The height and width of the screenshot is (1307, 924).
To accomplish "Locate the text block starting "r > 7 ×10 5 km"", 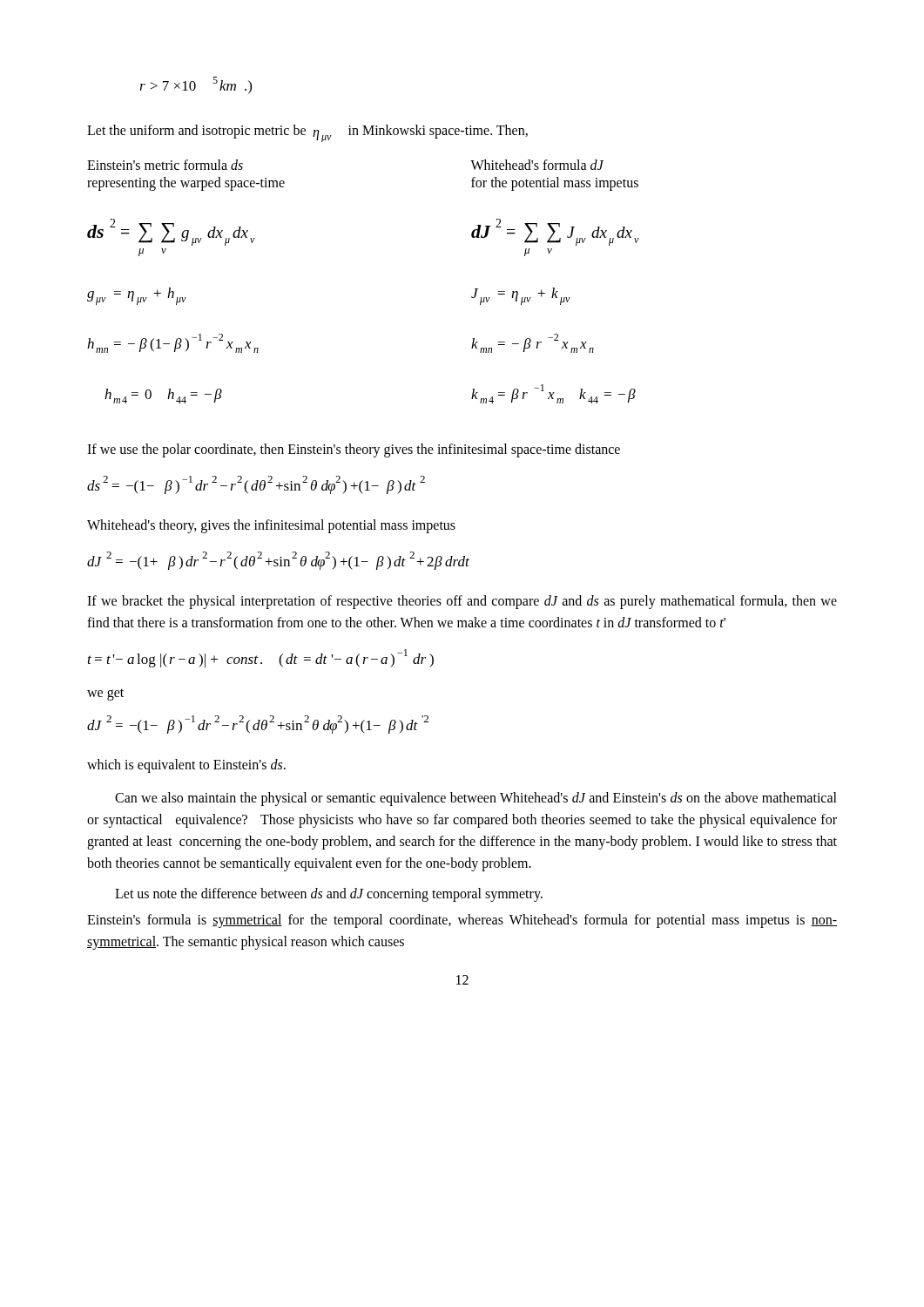I will 235,85.
